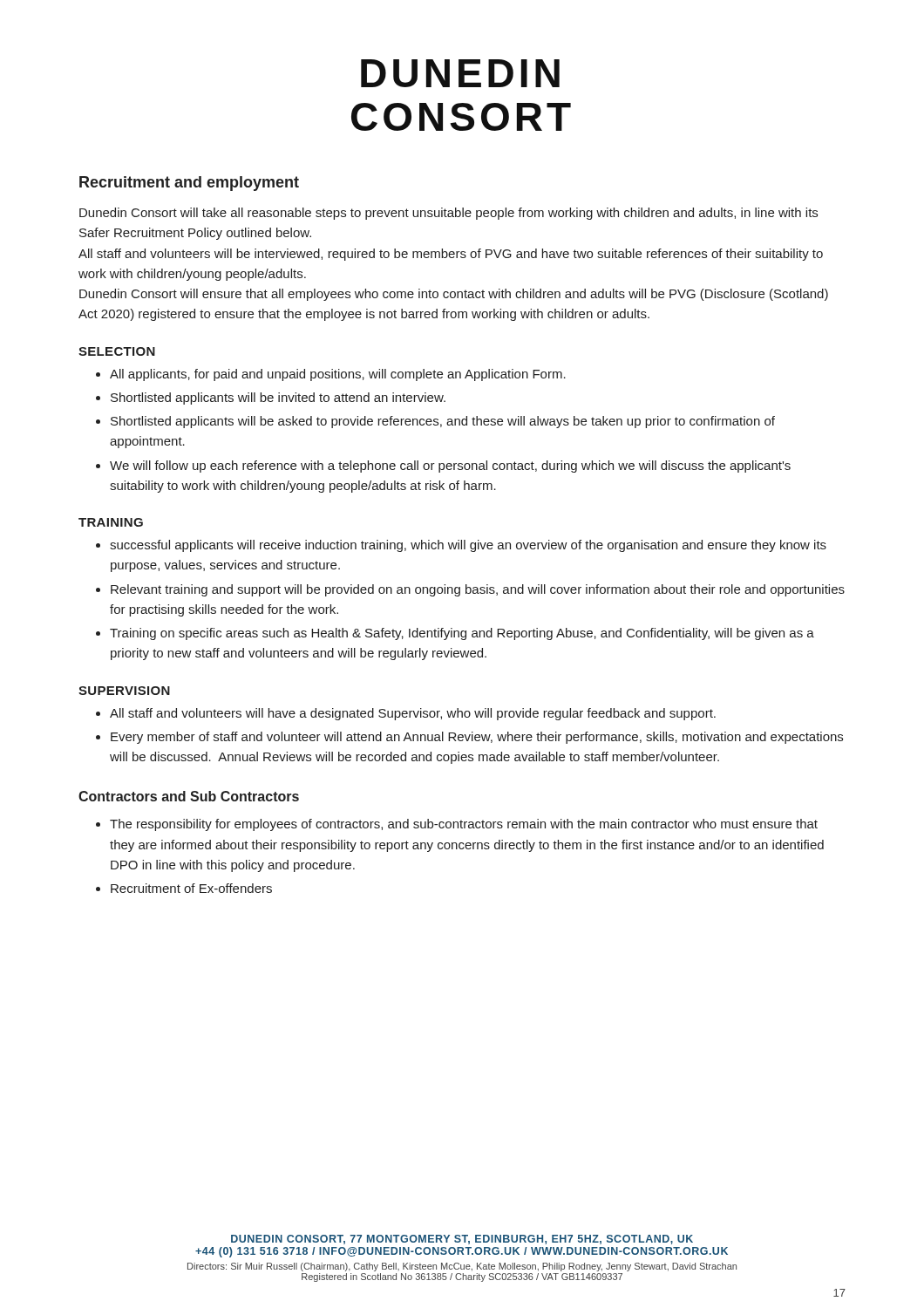The height and width of the screenshot is (1308, 924).
Task: Find the list item that says "All applicants, for paid and unpaid positions, will"
Action: 338,373
